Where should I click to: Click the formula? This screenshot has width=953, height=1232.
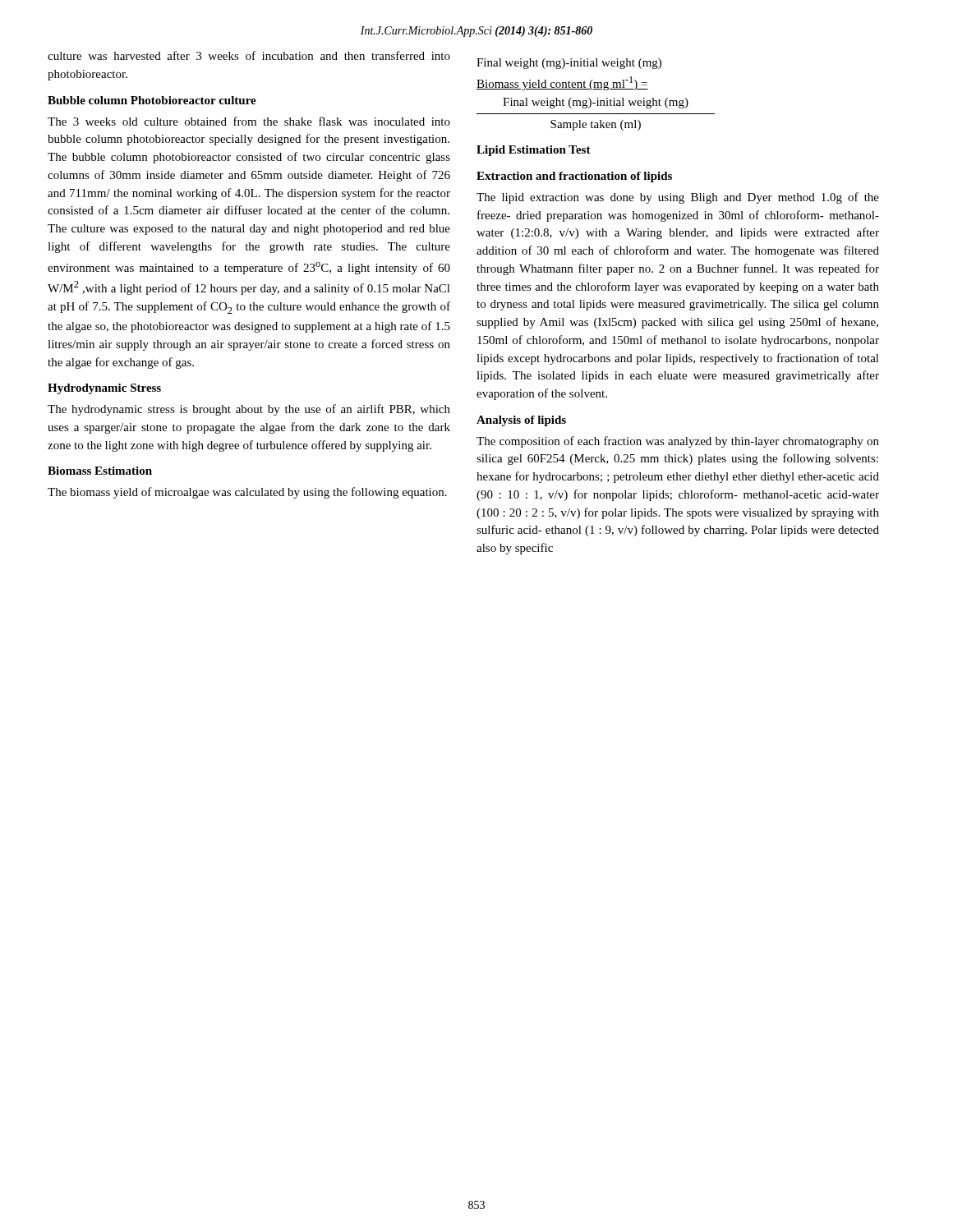click(608, 95)
